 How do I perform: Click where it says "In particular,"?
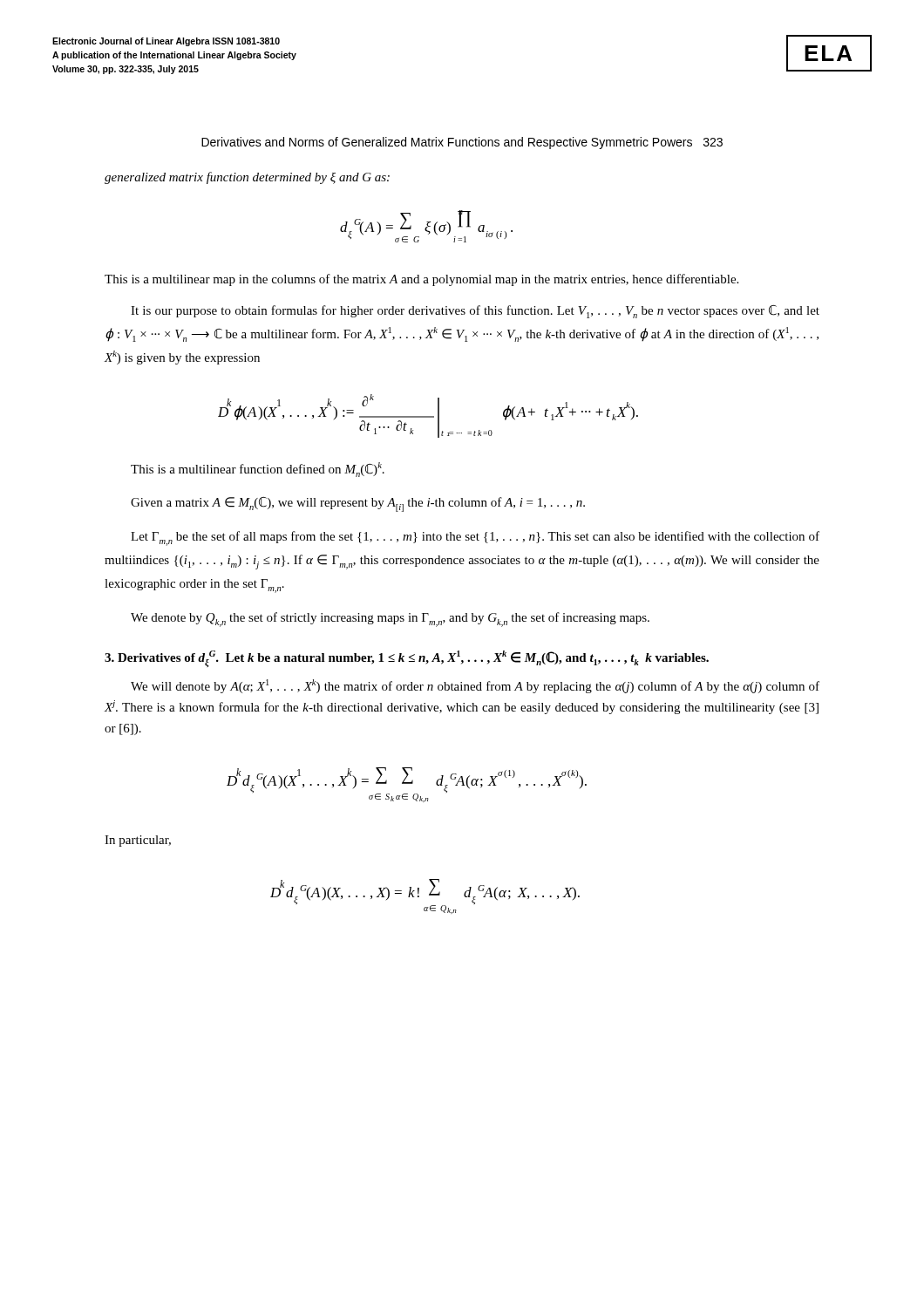[138, 840]
